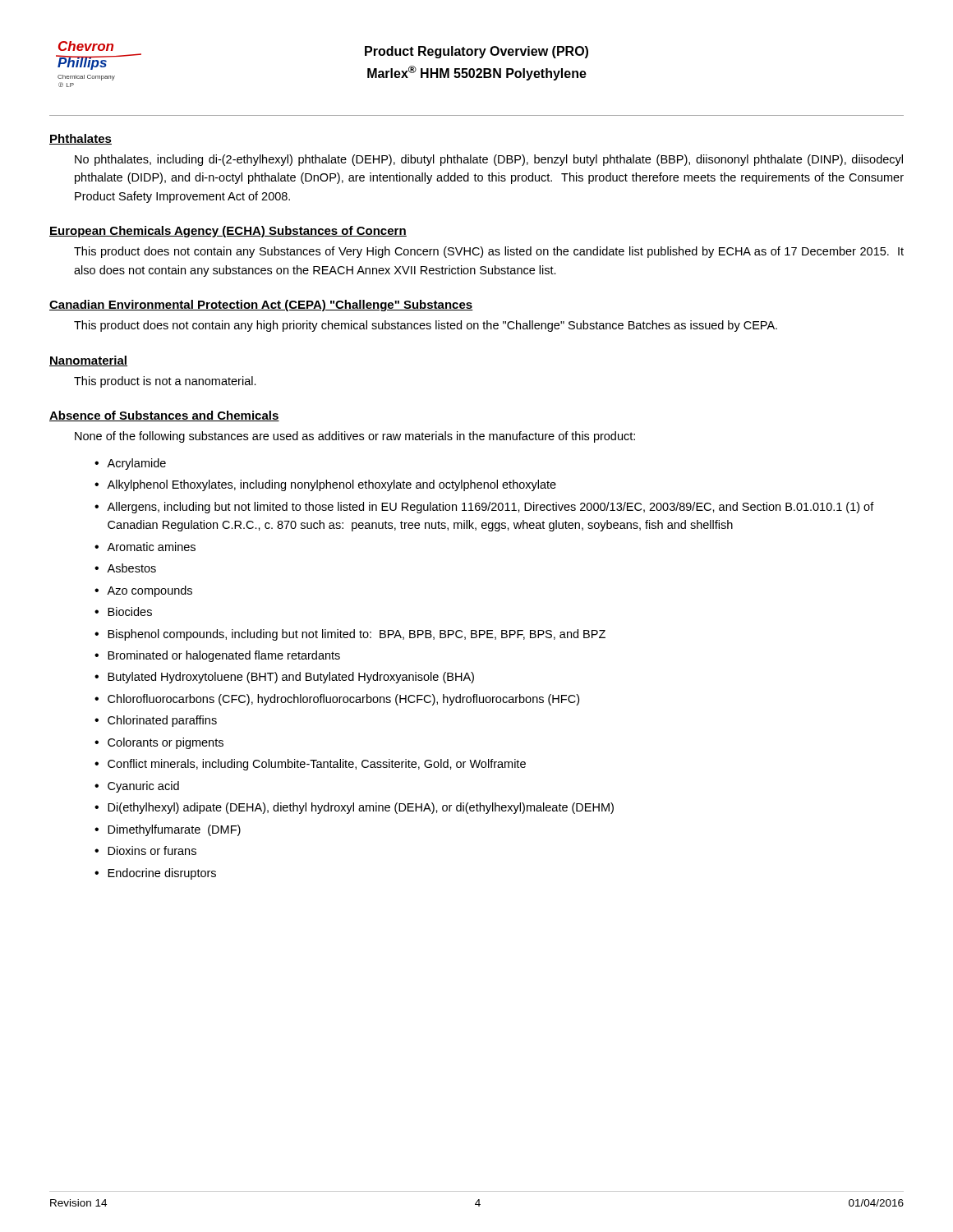This screenshot has height=1232, width=953.
Task: Point to the passage starting "•Dioxins or furans"
Action: coord(146,851)
